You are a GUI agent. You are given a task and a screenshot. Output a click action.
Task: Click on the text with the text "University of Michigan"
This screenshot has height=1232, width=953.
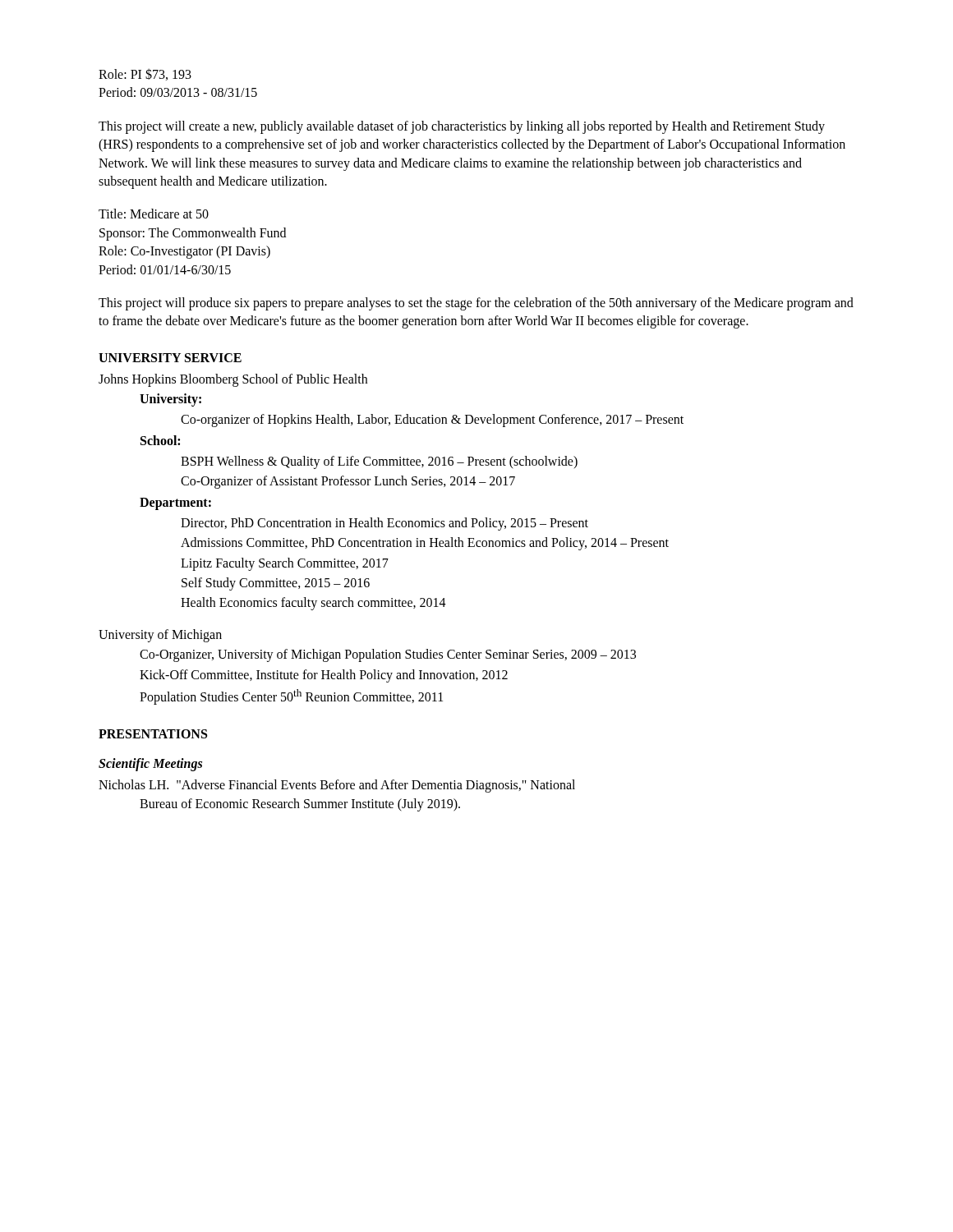coord(160,634)
